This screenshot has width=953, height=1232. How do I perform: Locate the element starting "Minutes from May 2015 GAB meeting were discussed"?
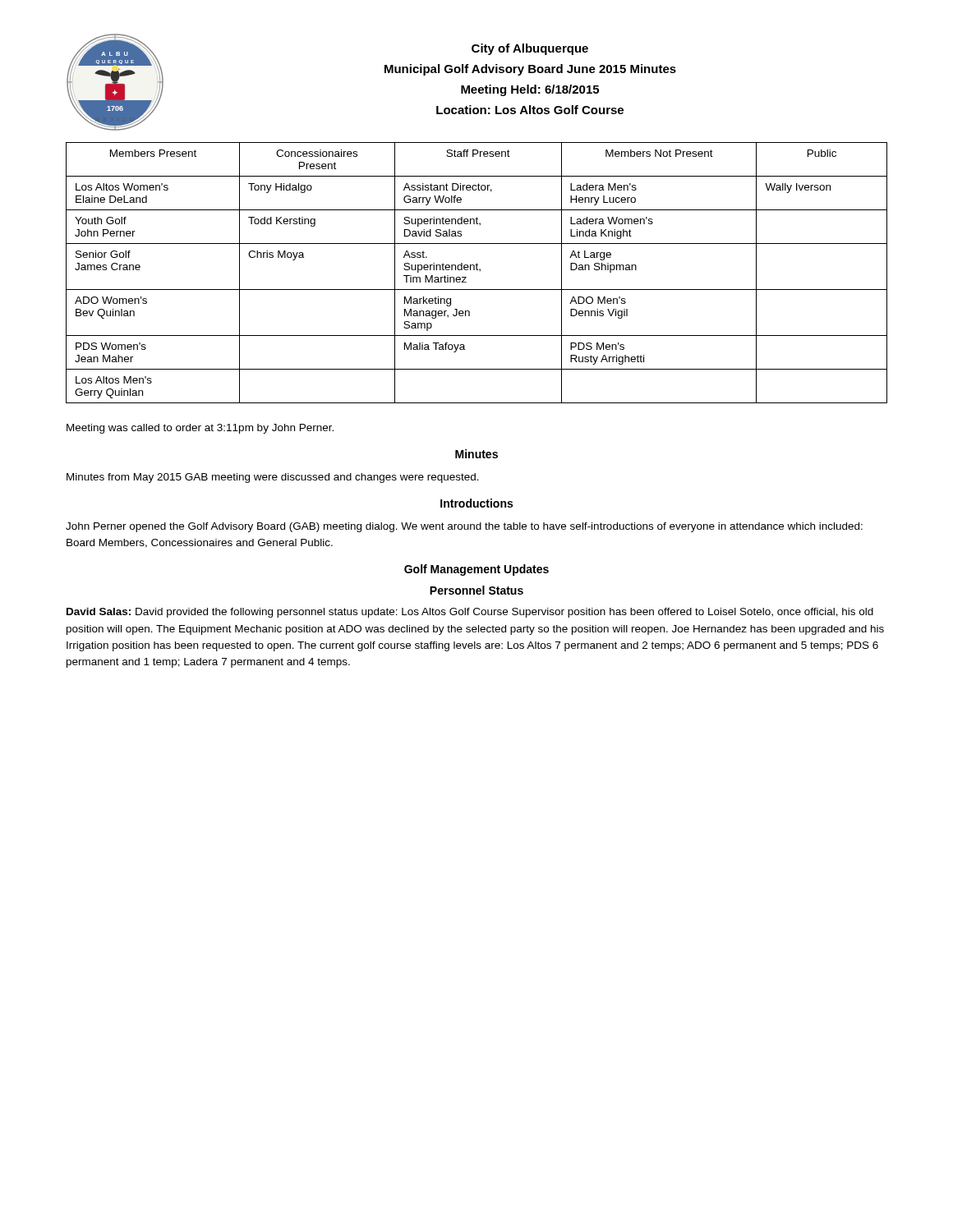click(273, 476)
